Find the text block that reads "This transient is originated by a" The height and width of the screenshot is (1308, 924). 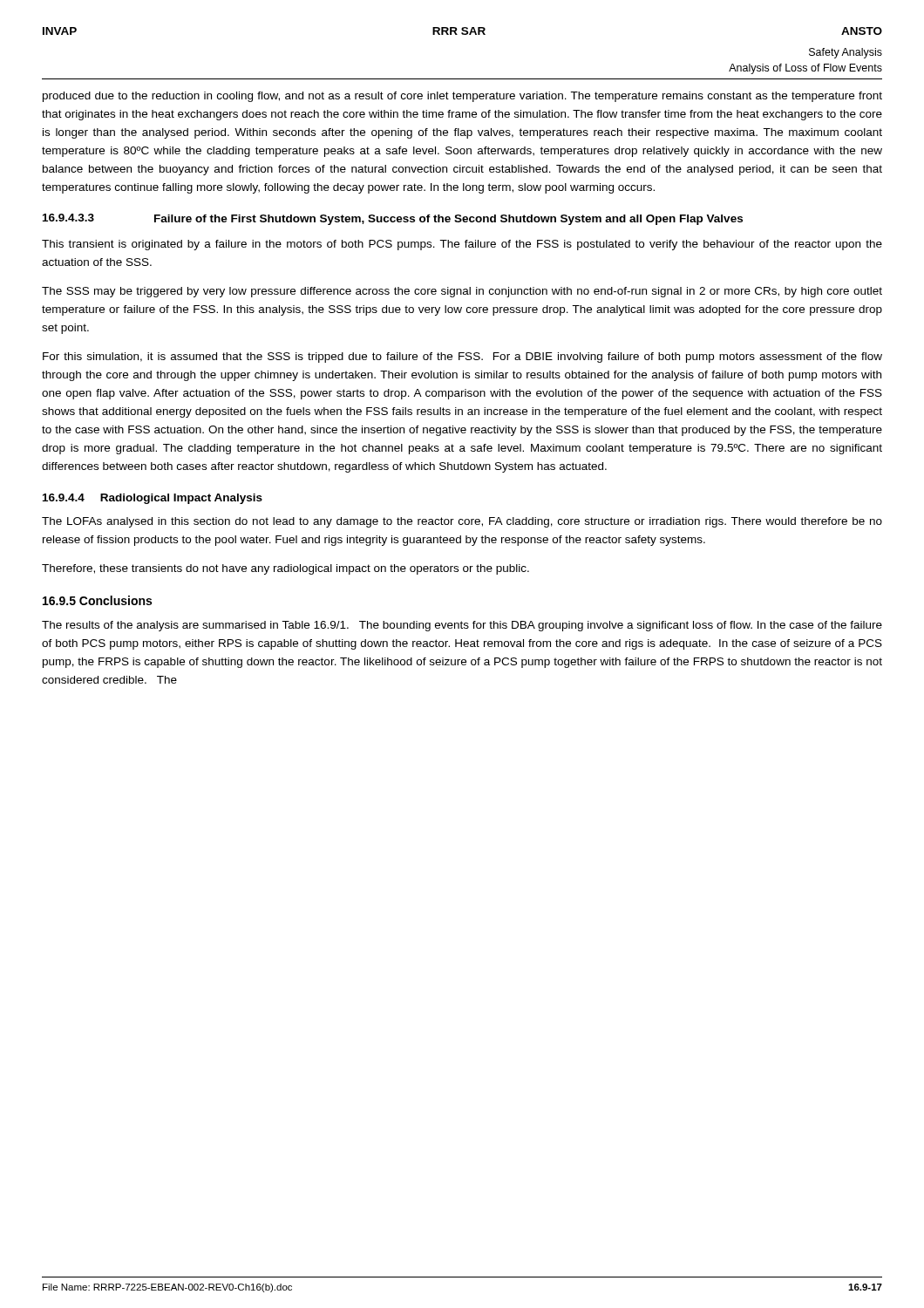(462, 253)
